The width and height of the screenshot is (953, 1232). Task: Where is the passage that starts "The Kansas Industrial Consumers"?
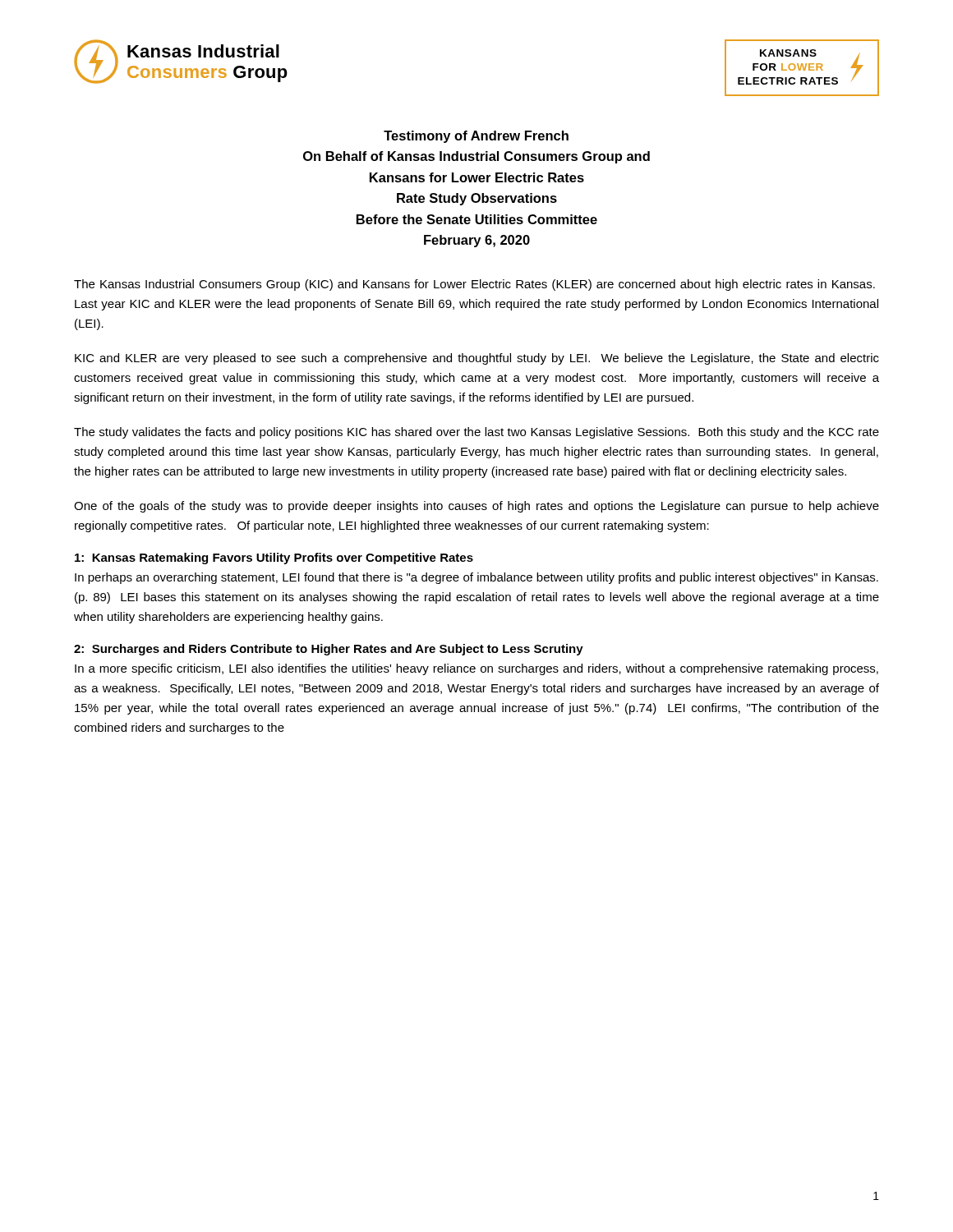pos(476,304)
